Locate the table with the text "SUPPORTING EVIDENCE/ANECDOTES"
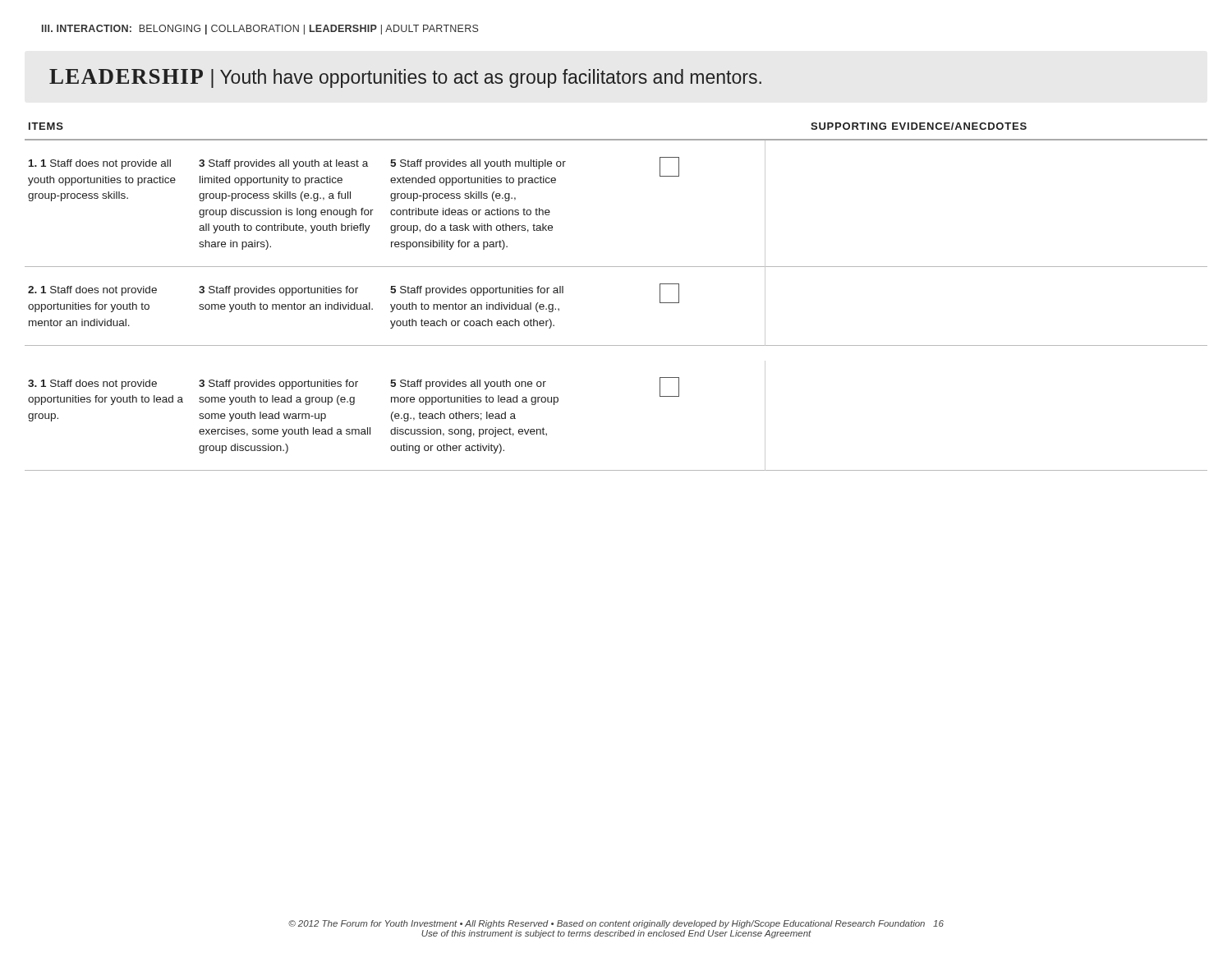 [x=616, y=292]
